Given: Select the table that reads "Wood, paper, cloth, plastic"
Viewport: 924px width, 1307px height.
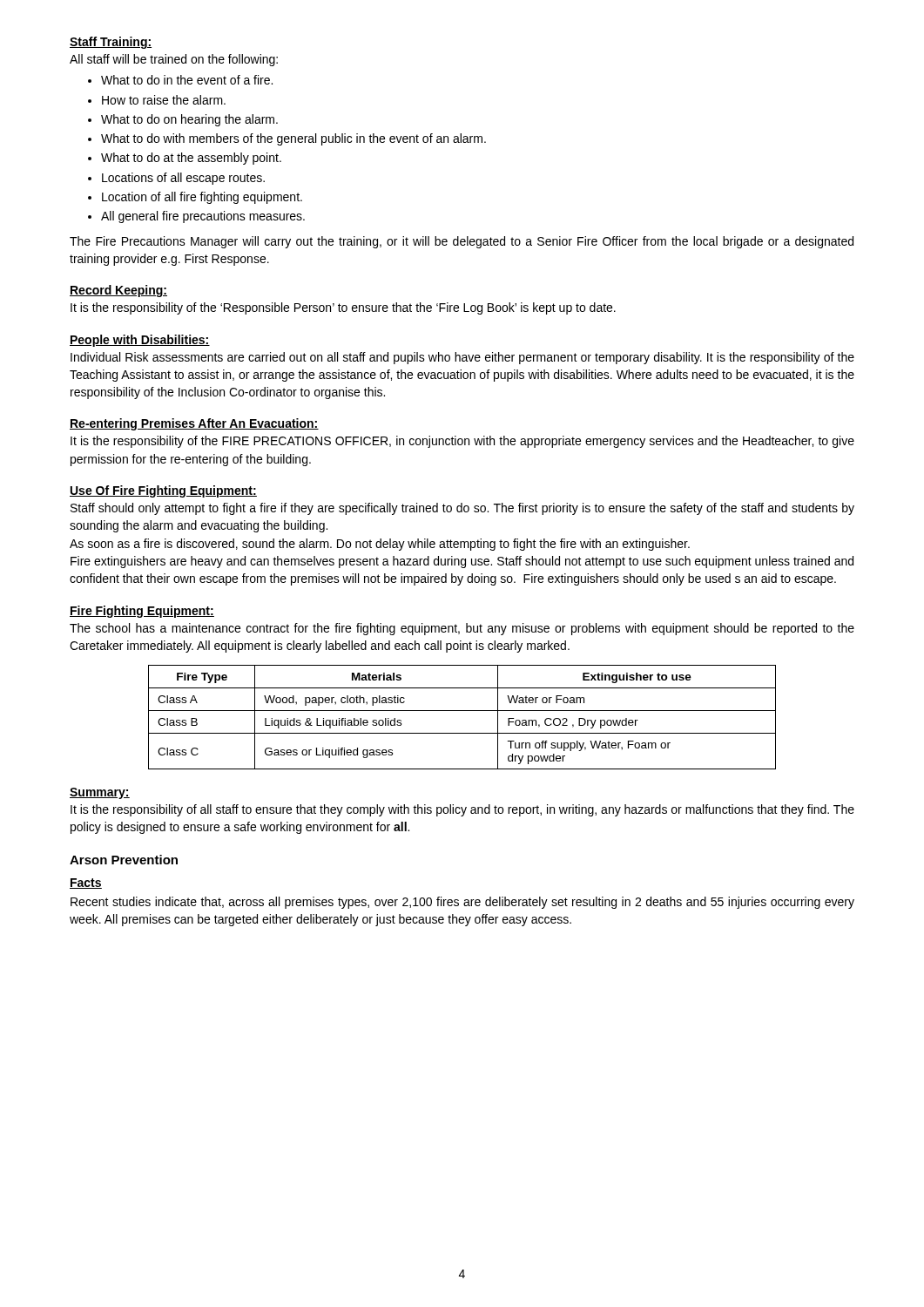Looking at the screenshot, I should [x=462, y=717].
